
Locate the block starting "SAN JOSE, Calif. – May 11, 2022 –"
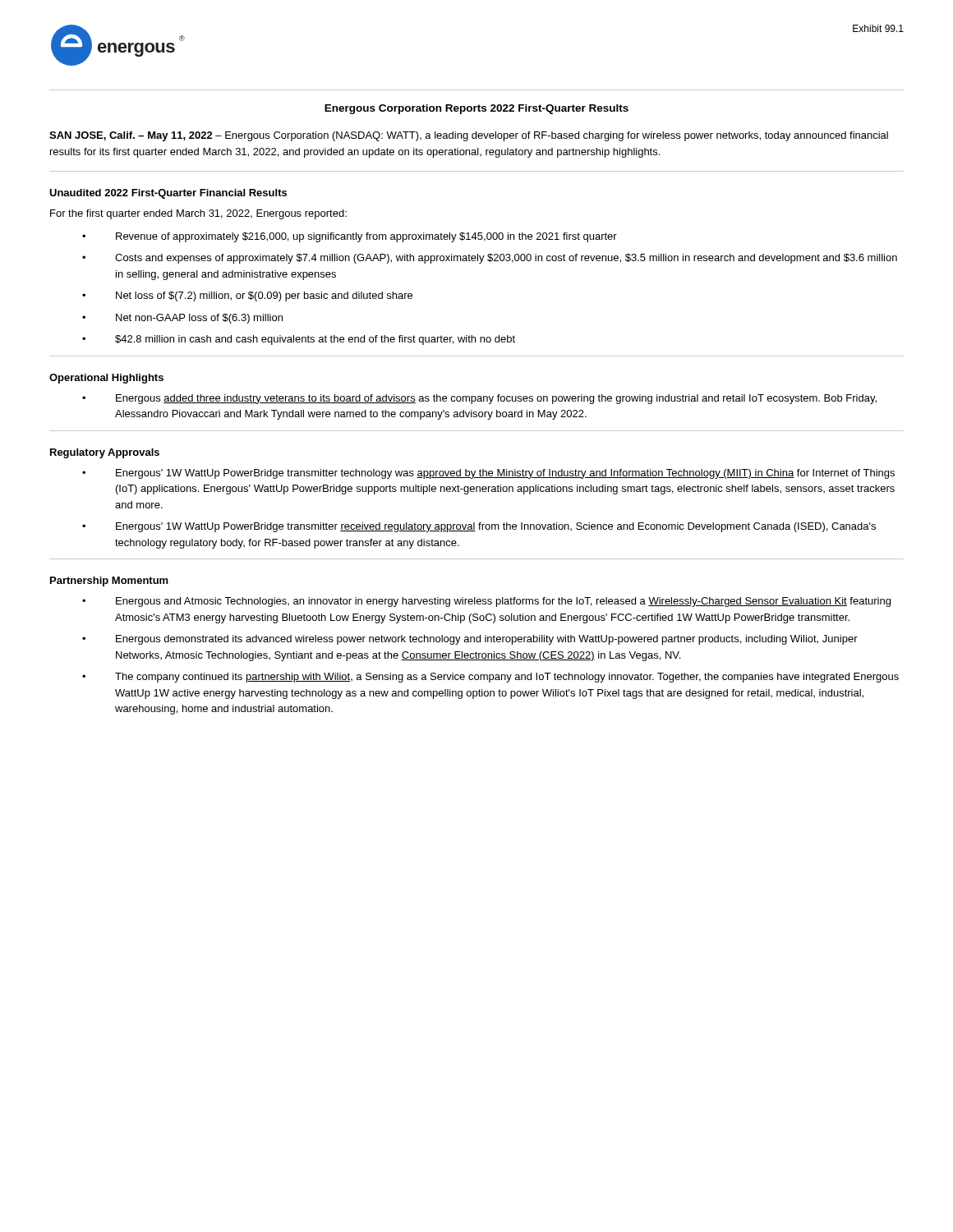(469, 143)
